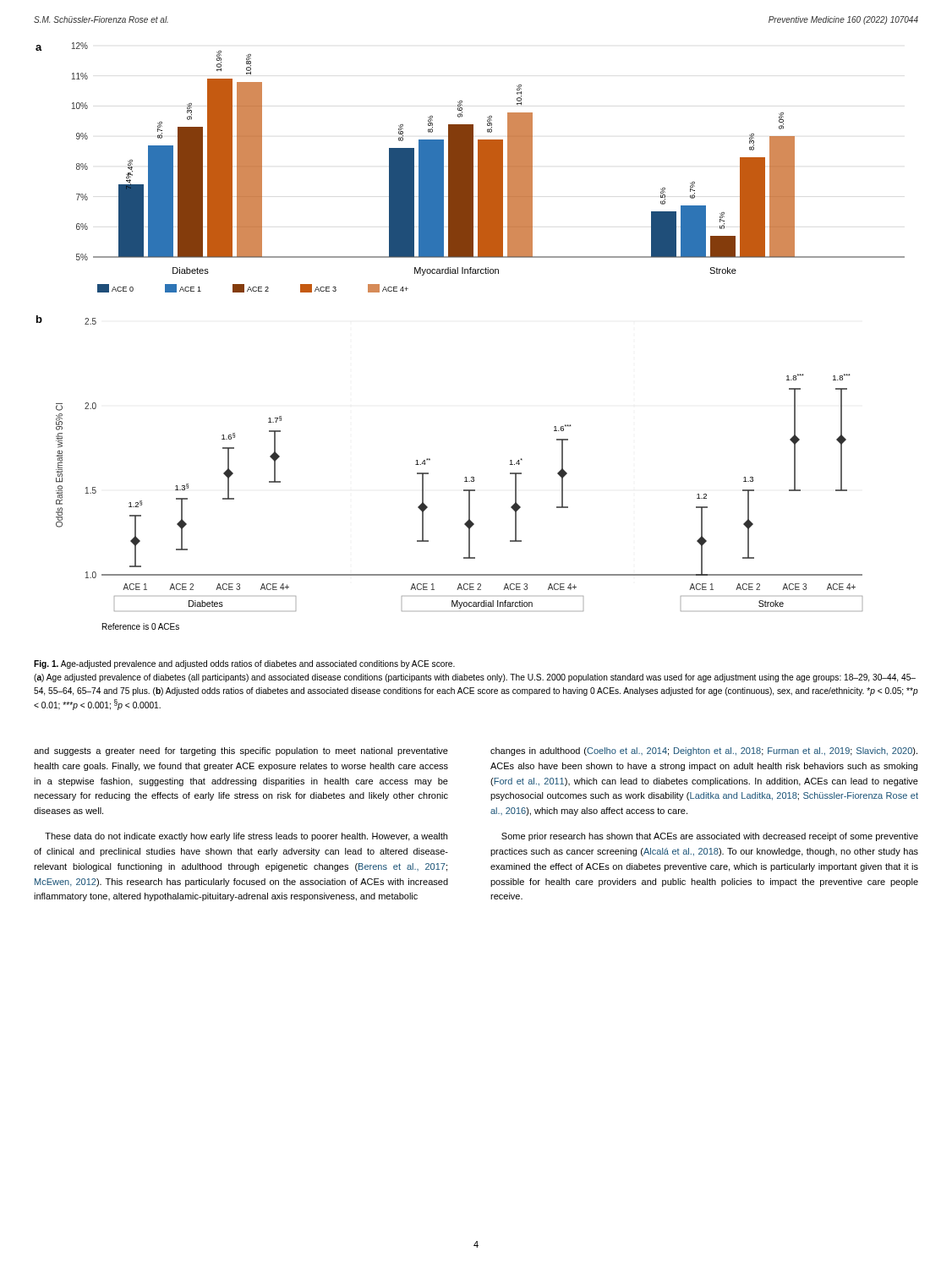Navigate to the text starting "changes in adulthood (Coelho"

(704, 781)
